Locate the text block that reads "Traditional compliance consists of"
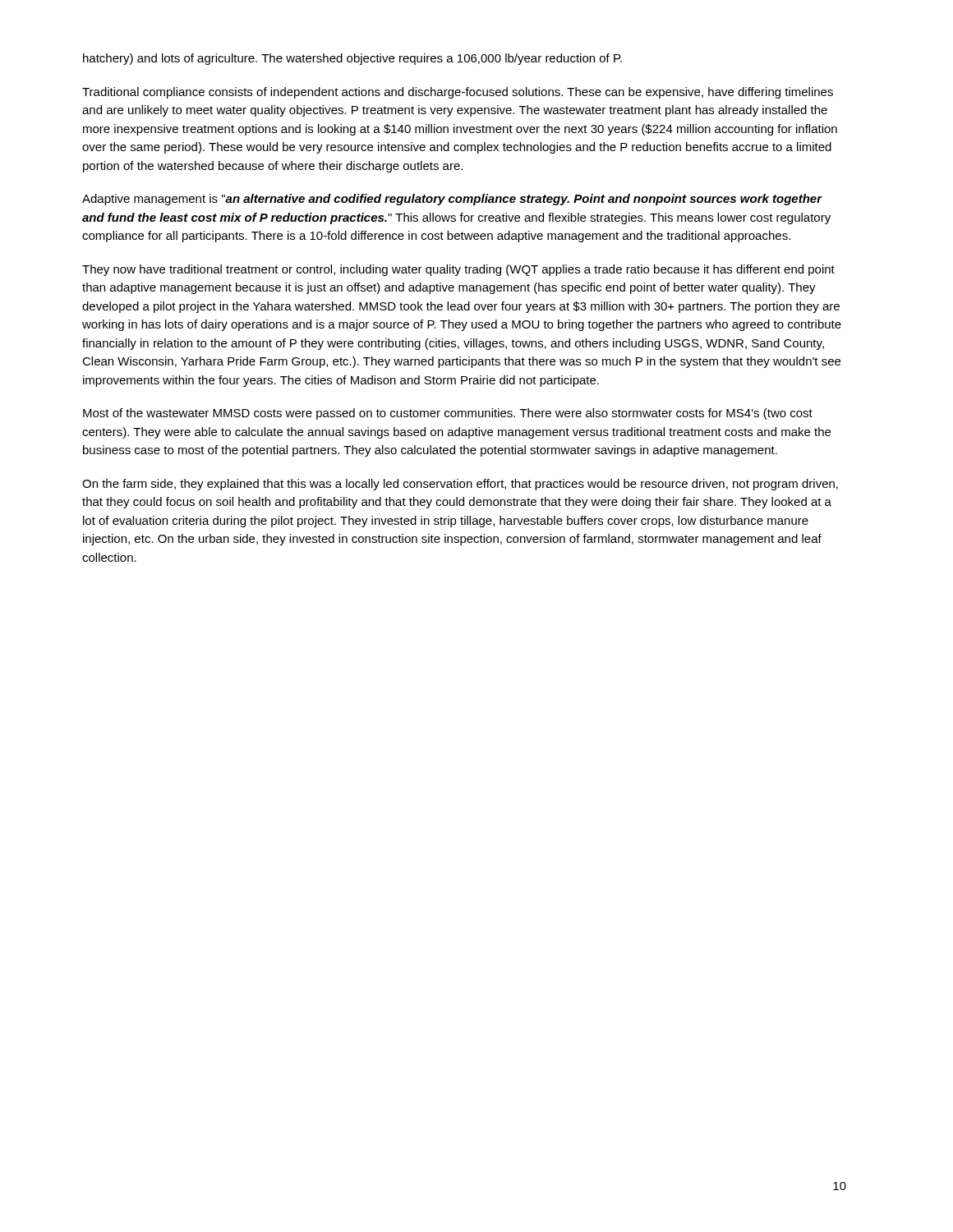This screenshot has width=953, height=1232. (x=460, y=128)
